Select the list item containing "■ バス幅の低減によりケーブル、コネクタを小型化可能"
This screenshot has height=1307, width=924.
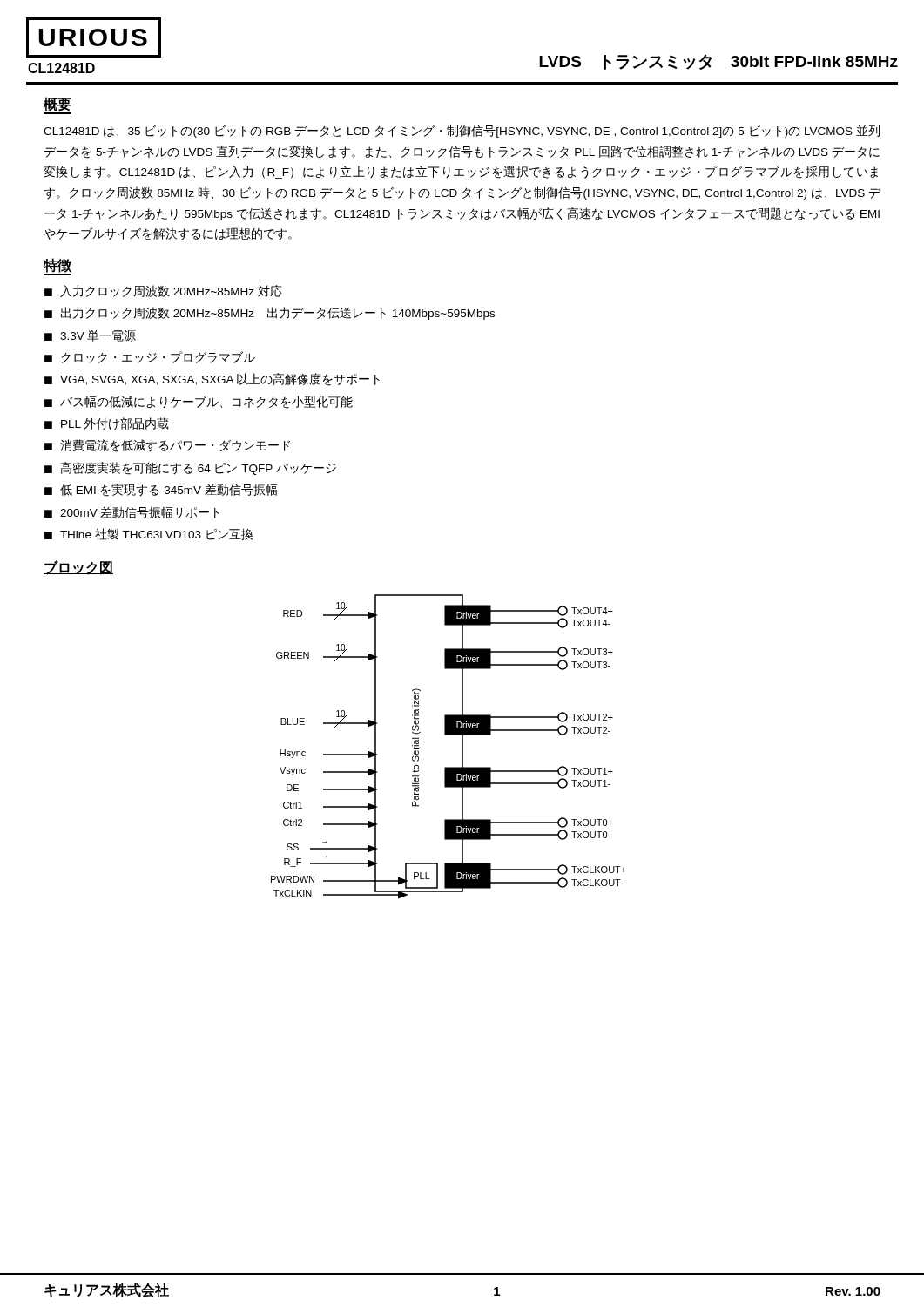point(198,403)
